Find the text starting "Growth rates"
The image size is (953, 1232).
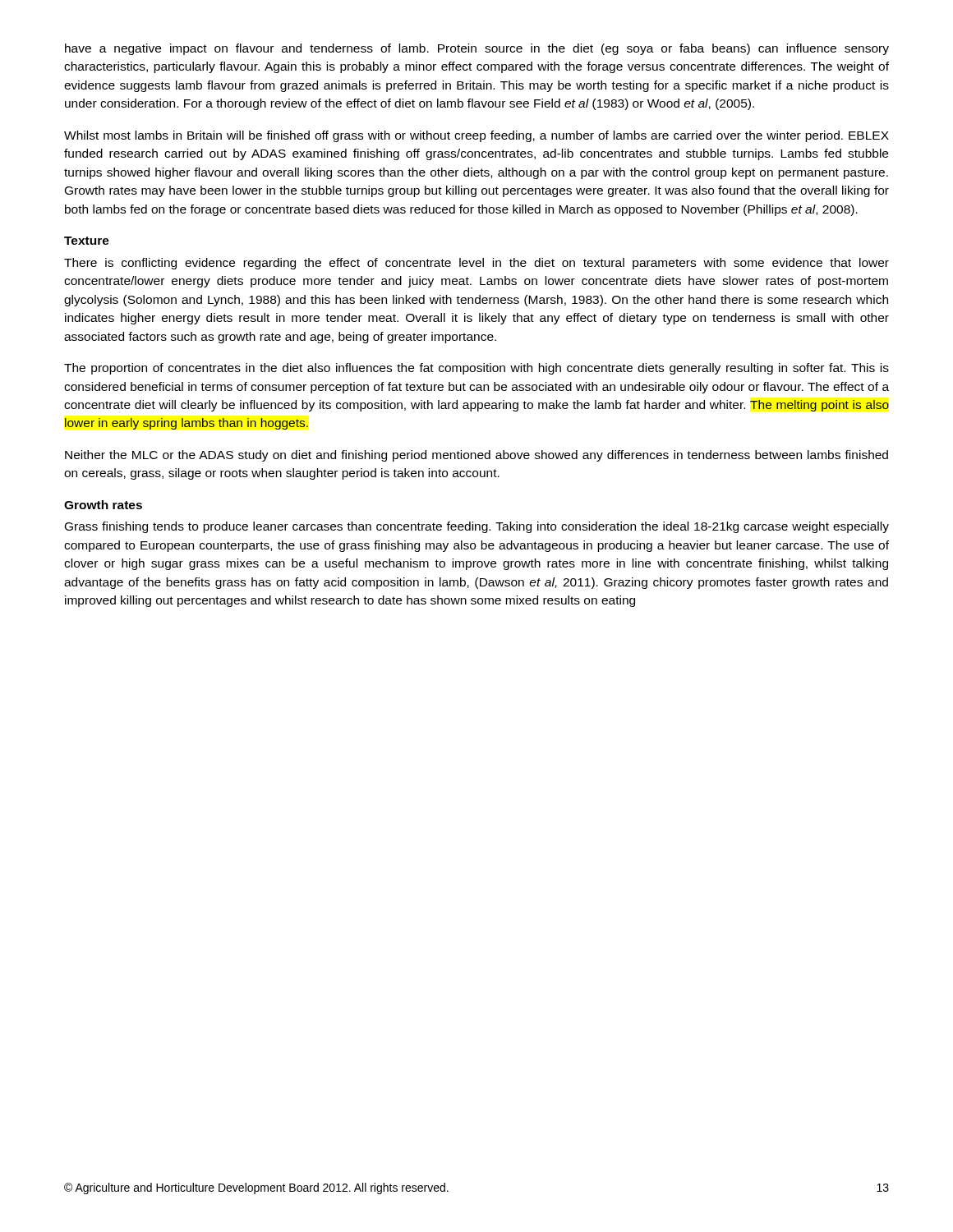tap(103, 505)
